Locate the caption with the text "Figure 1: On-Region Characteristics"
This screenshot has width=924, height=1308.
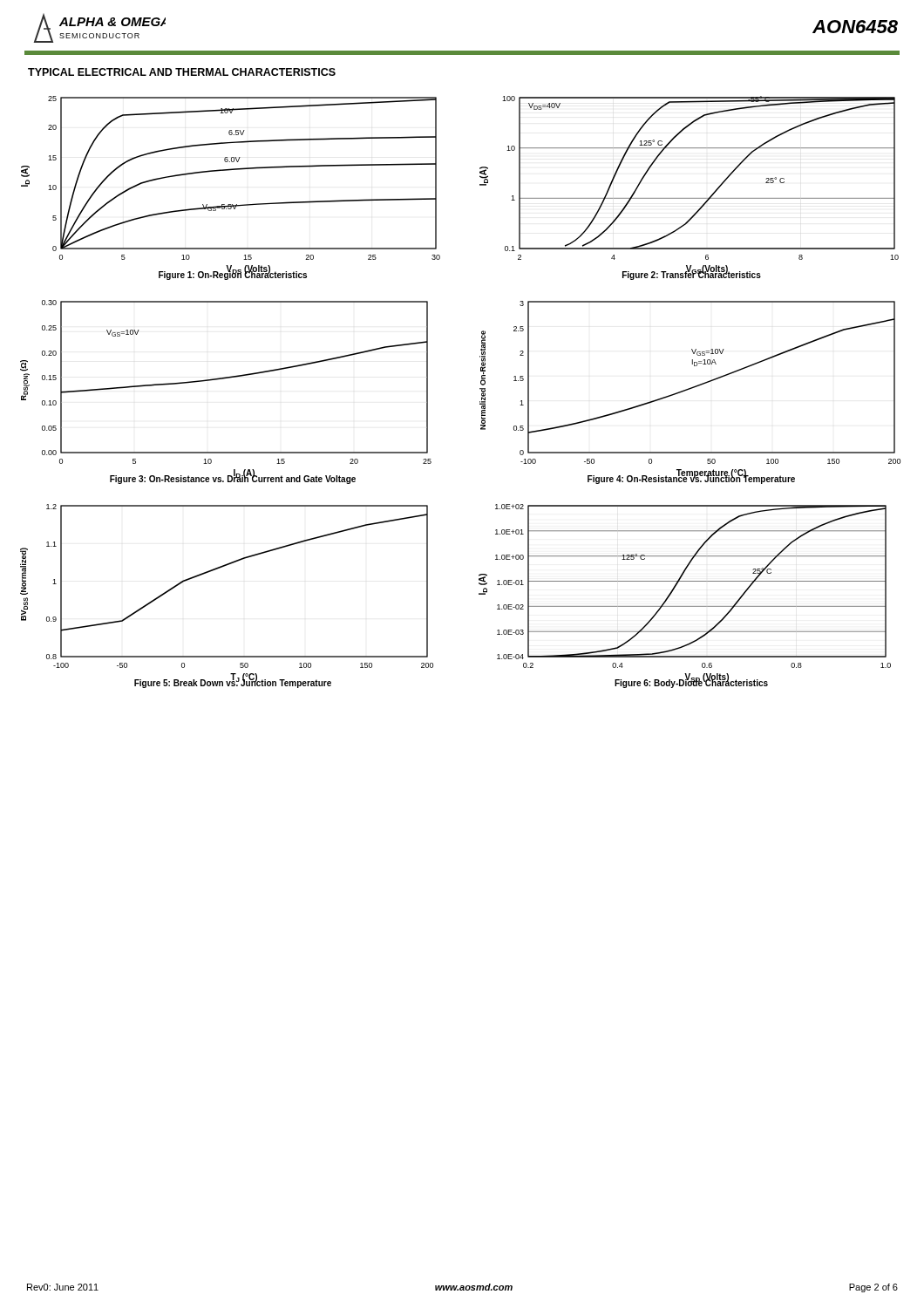pyautogui.click(x=233, y=275)
